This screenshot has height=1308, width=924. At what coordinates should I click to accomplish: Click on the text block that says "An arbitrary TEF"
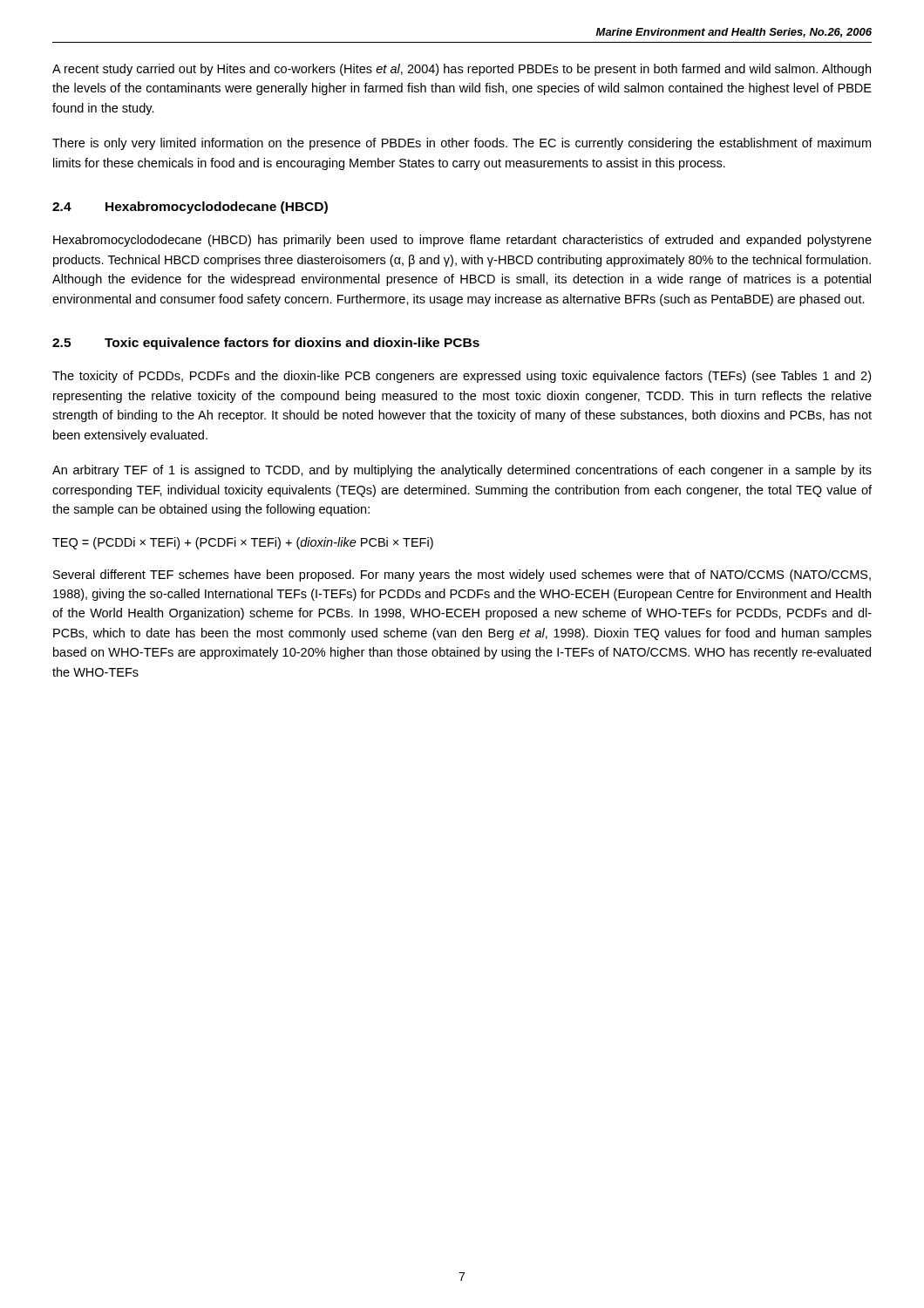tap(462, 490)
